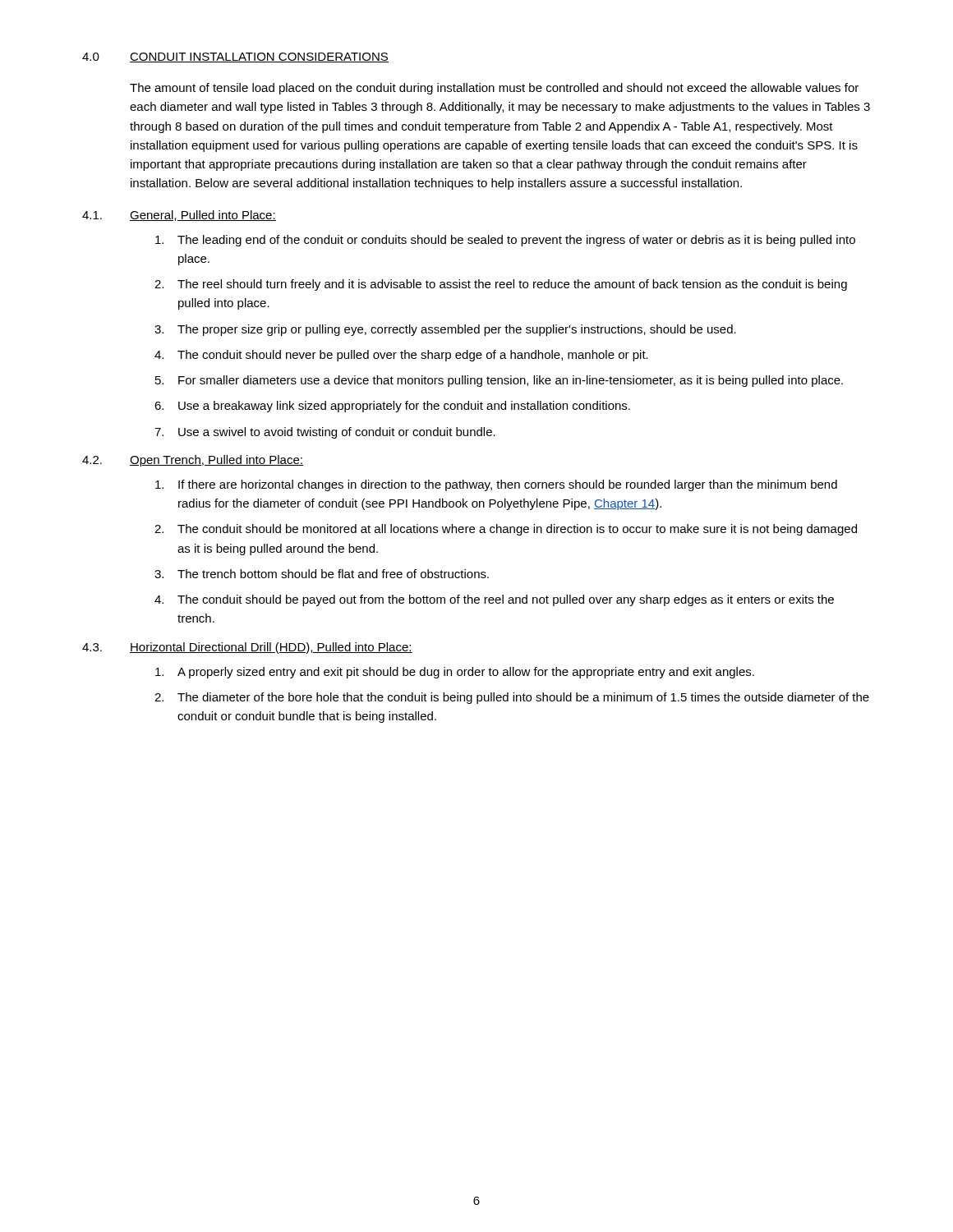Find the block on this page that starts "The amount of tensile"
953x1232 pixels.
coord(500,135)
